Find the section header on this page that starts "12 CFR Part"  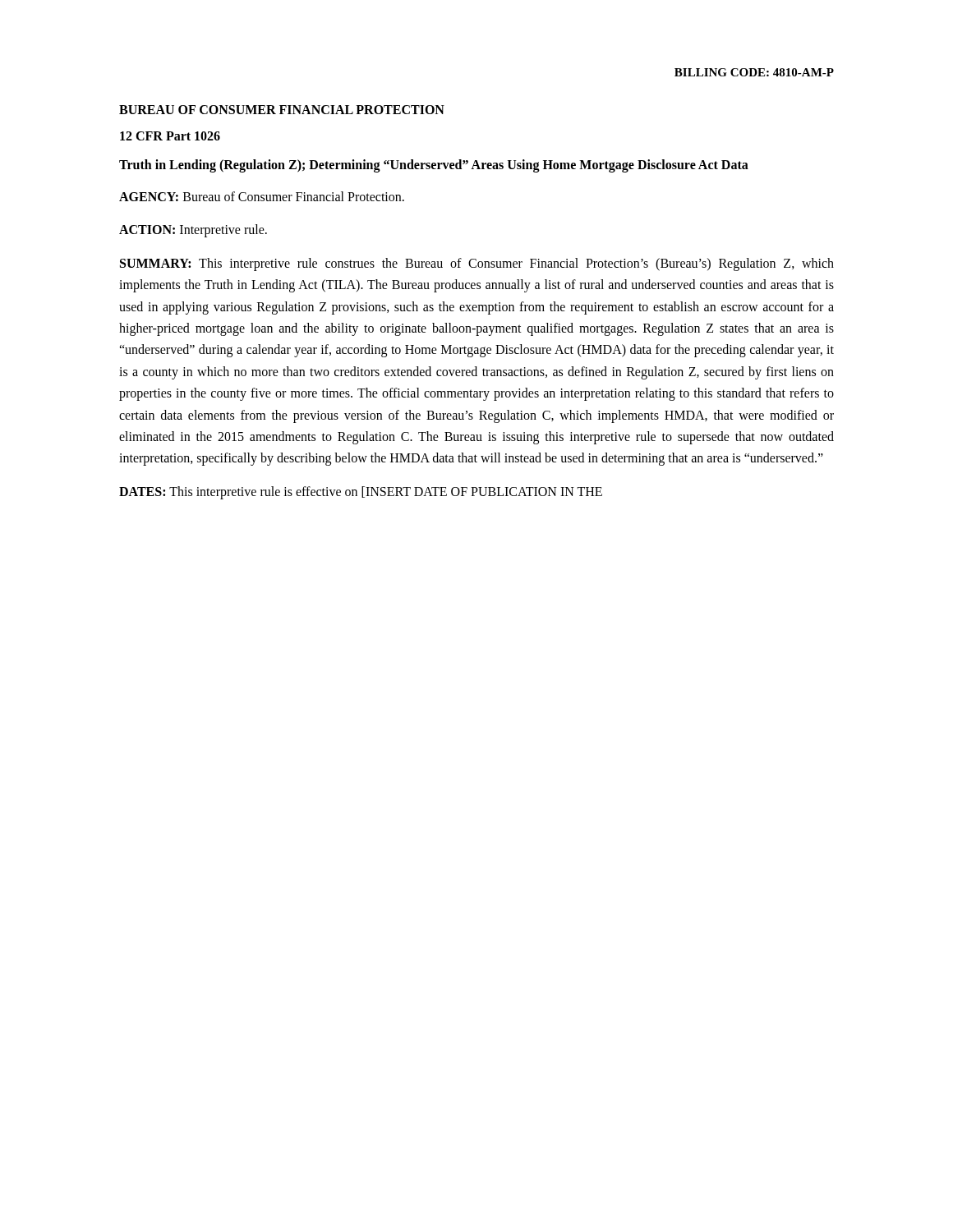170,136
